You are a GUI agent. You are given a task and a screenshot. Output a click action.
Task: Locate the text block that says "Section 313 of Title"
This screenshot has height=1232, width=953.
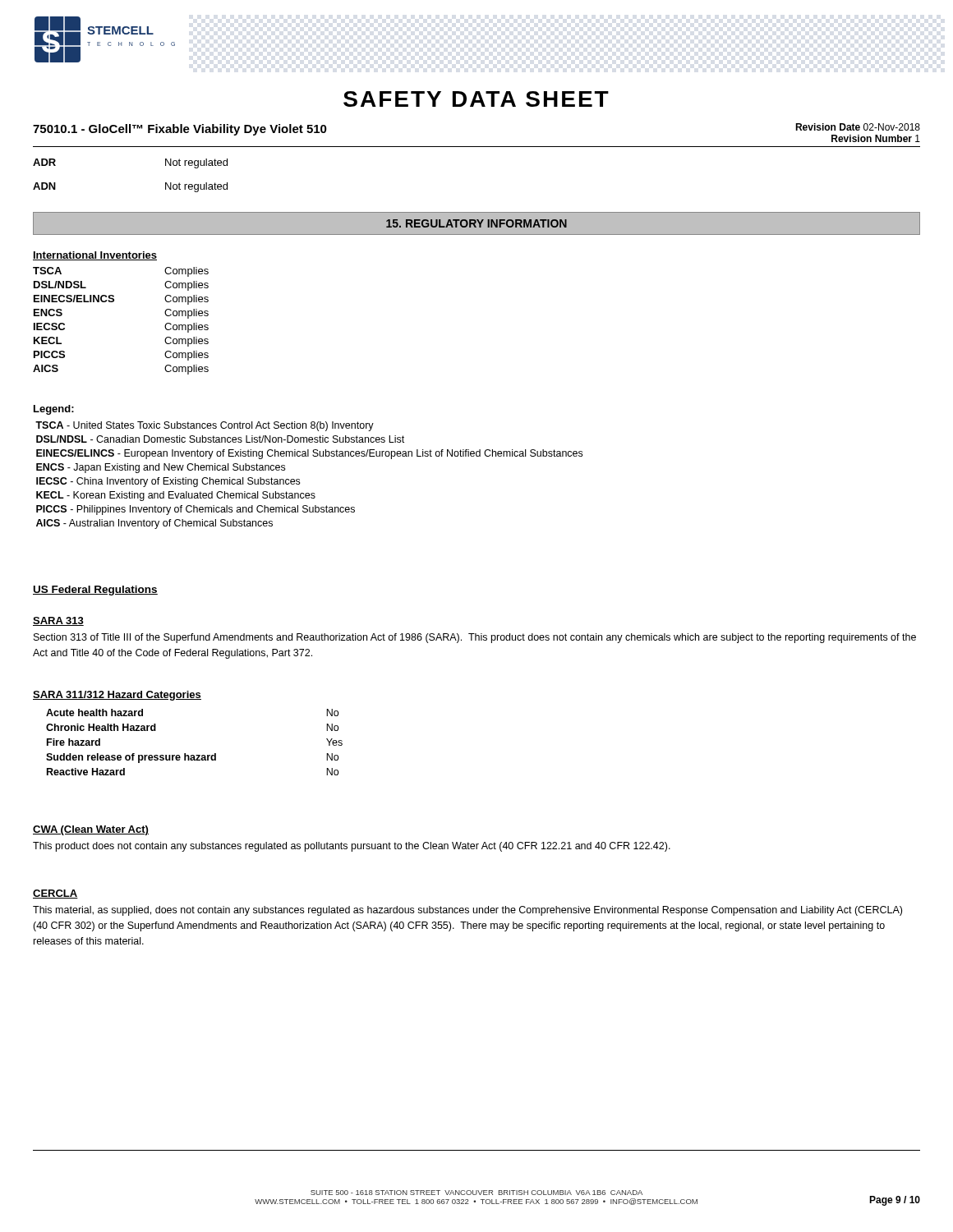(x=475, y=645)
